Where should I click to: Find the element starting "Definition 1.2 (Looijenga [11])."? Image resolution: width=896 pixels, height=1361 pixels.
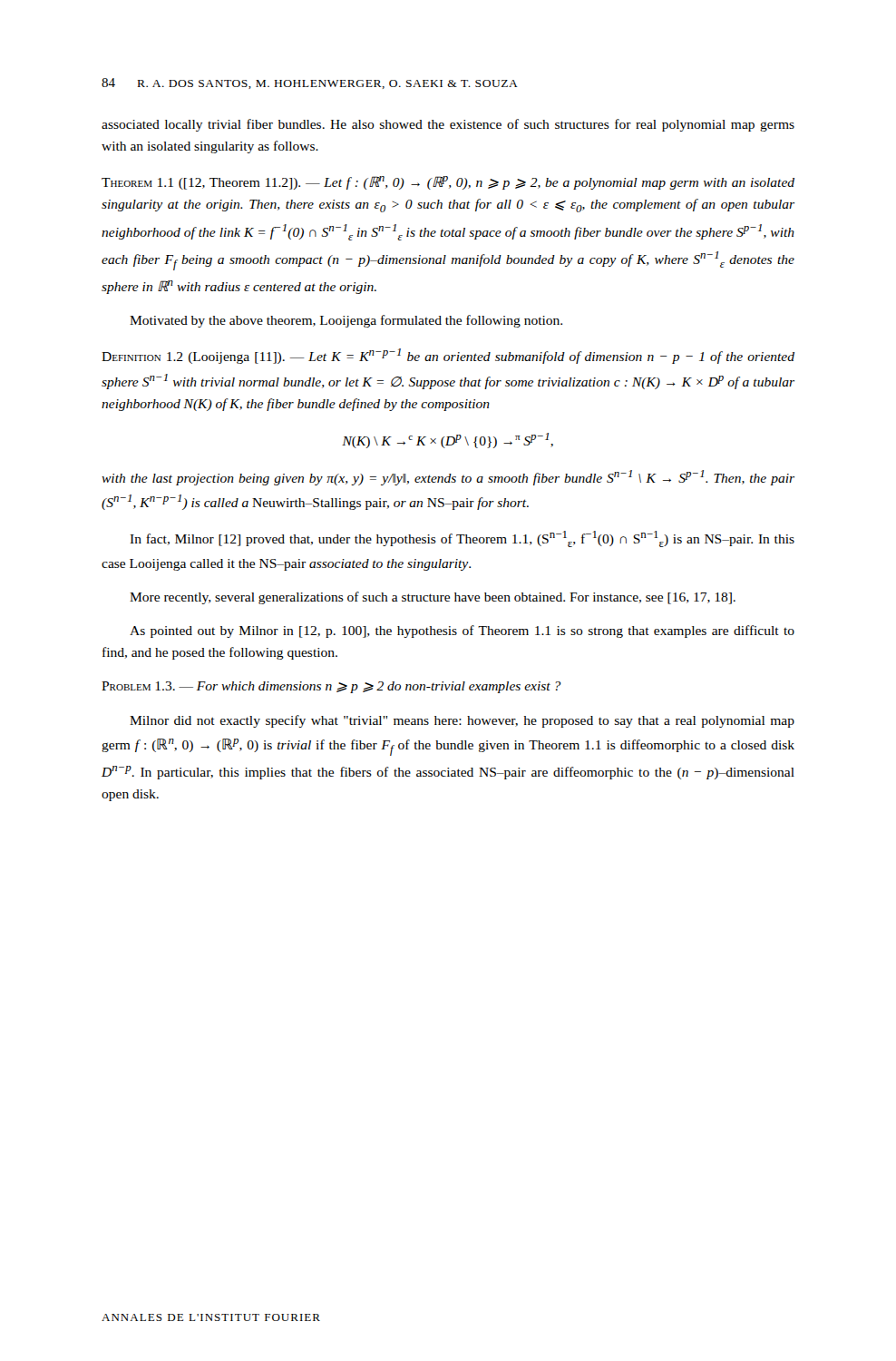click(448, 379)
